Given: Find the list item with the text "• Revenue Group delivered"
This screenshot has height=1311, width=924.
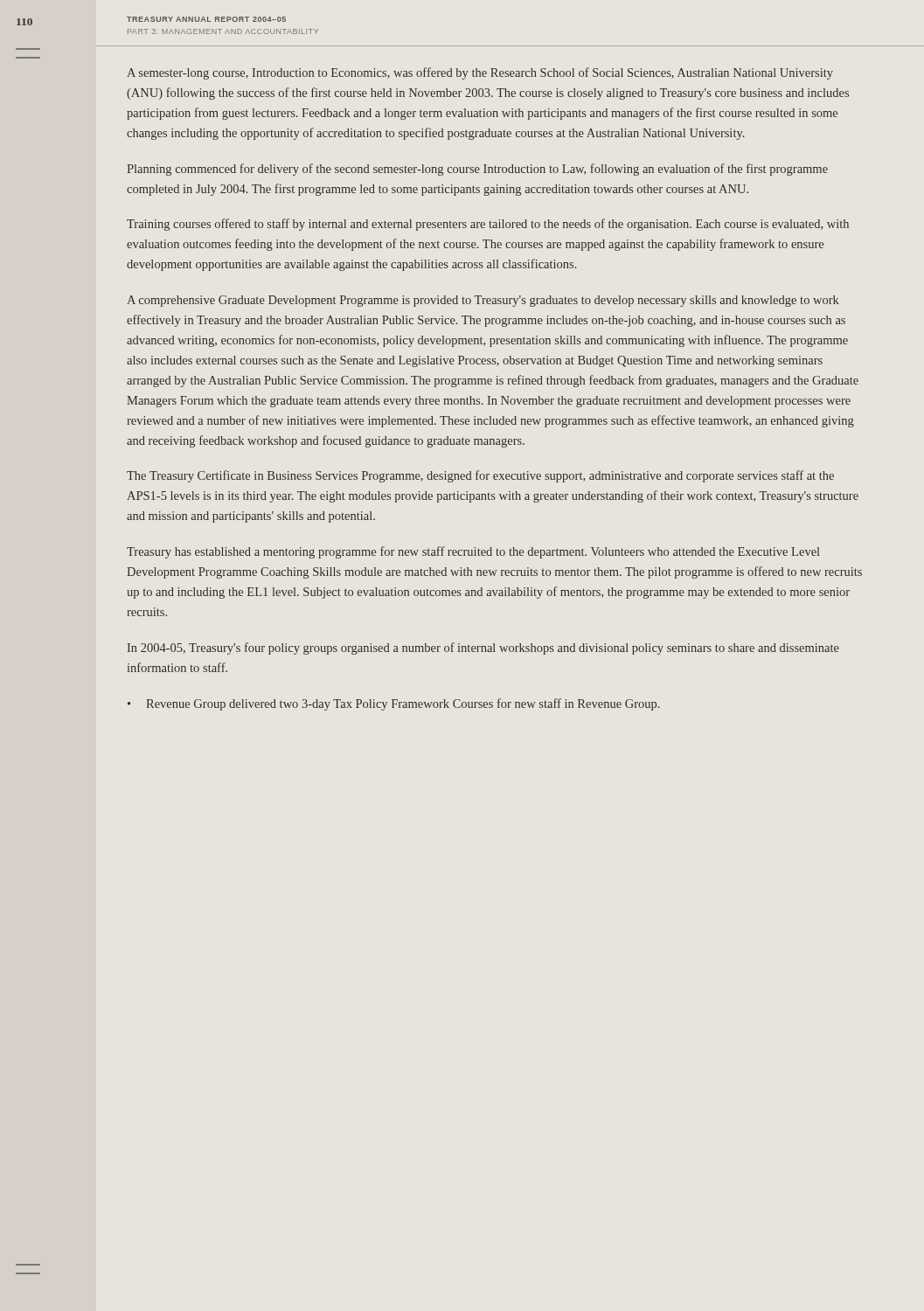Looking at the screenshot, I should coord(394,704).
